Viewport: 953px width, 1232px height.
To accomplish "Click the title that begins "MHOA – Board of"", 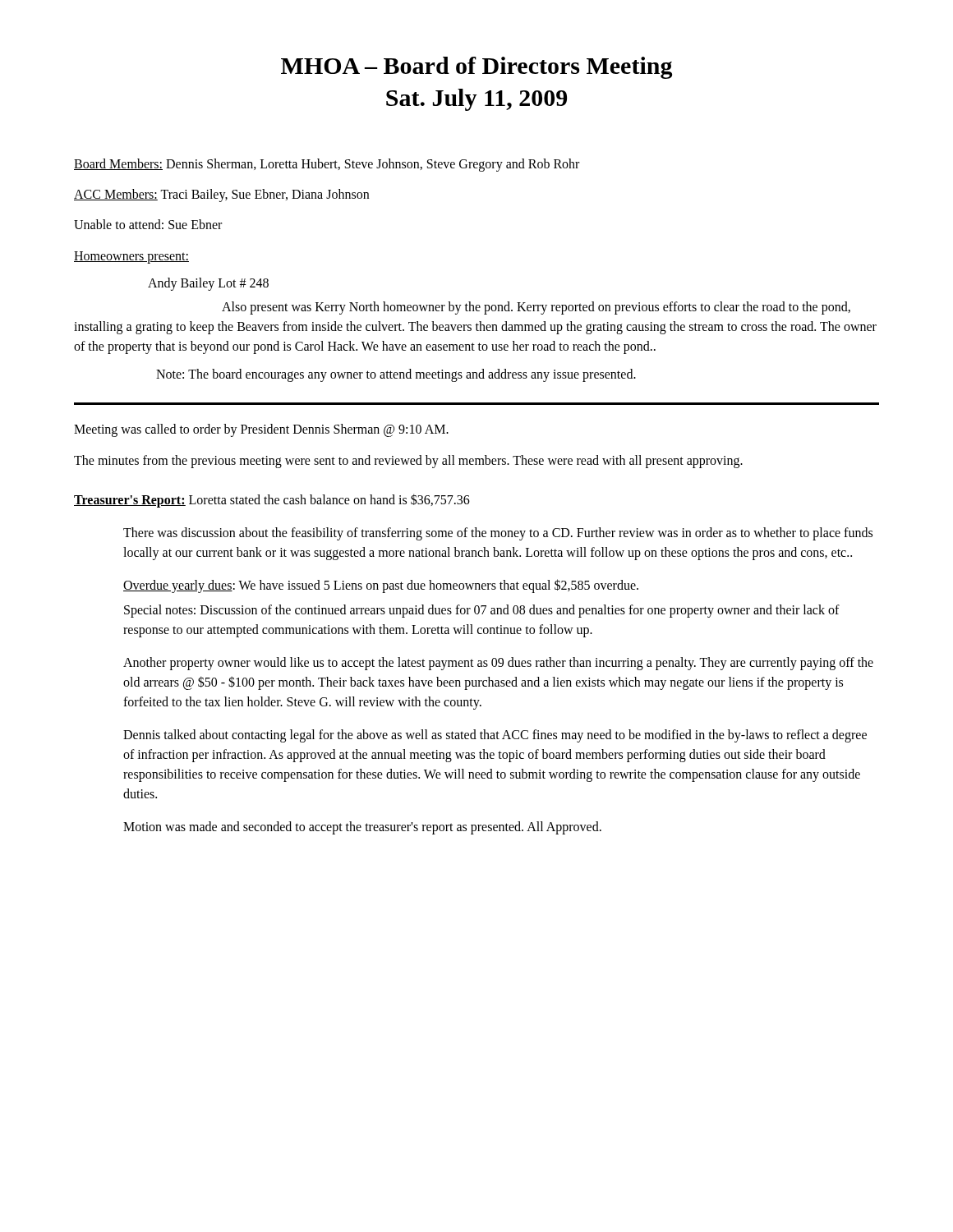I will click(476, 81).
